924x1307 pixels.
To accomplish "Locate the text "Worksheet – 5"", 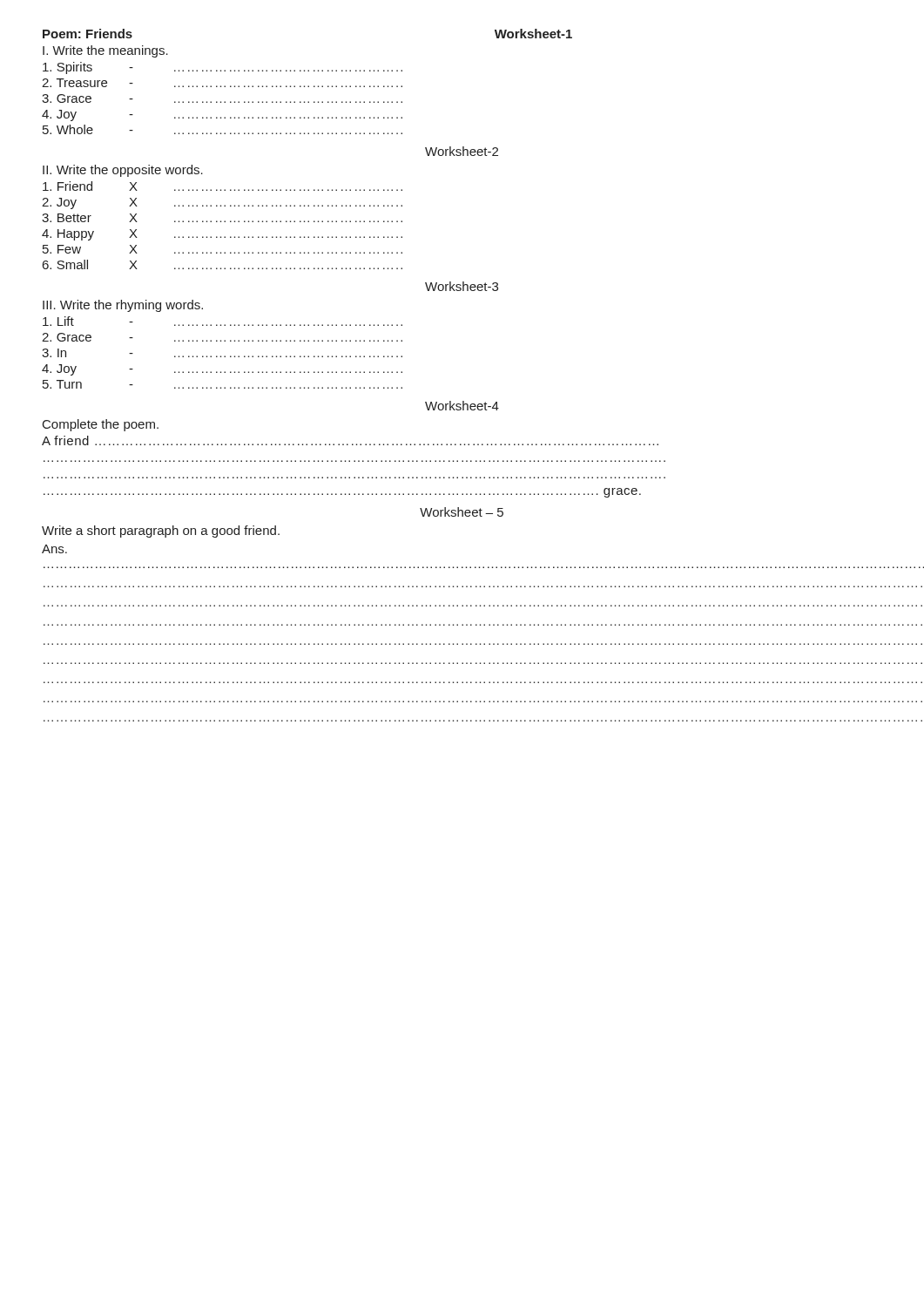I will coord(462,512).
